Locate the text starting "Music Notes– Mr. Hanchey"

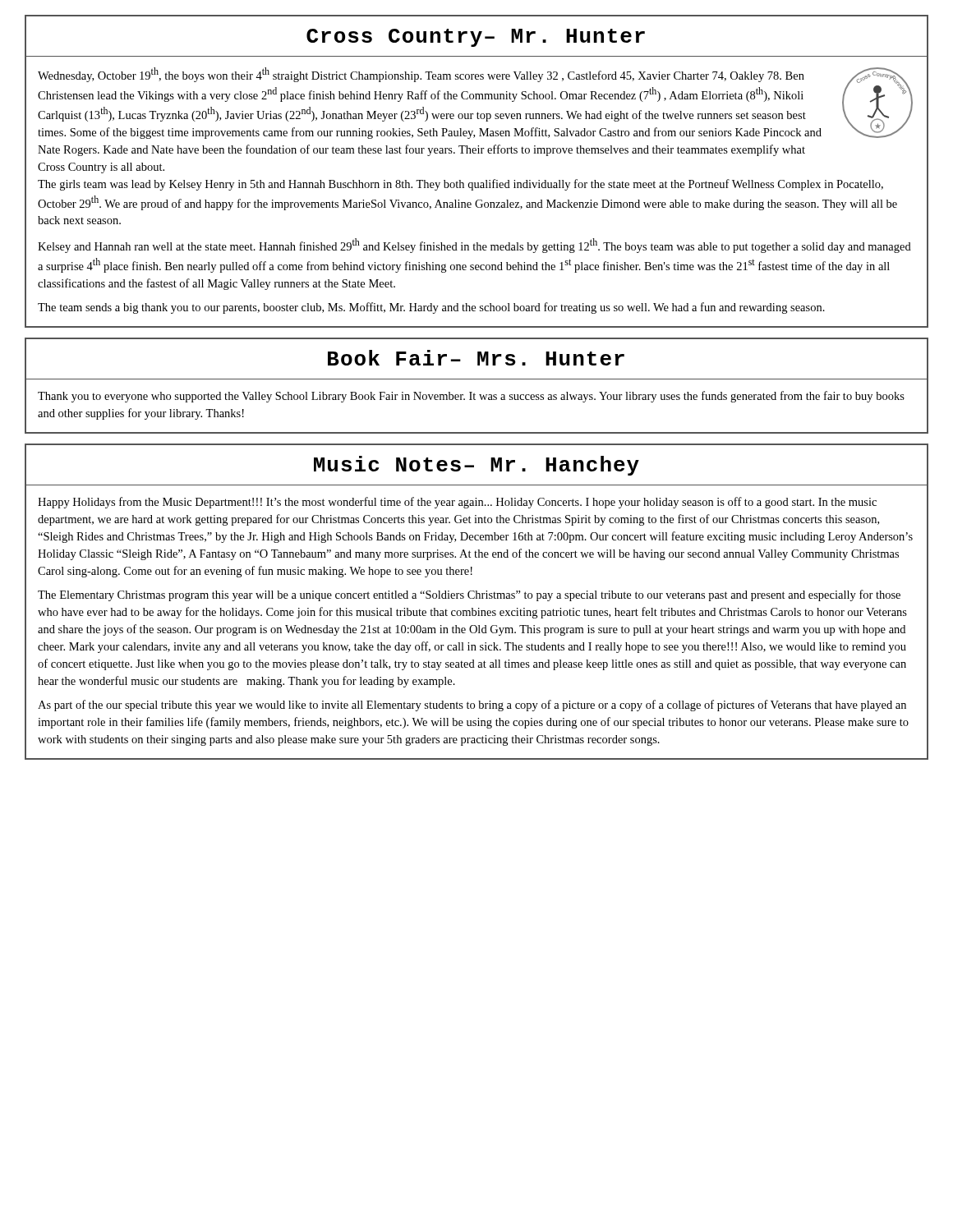coord(476,466)
